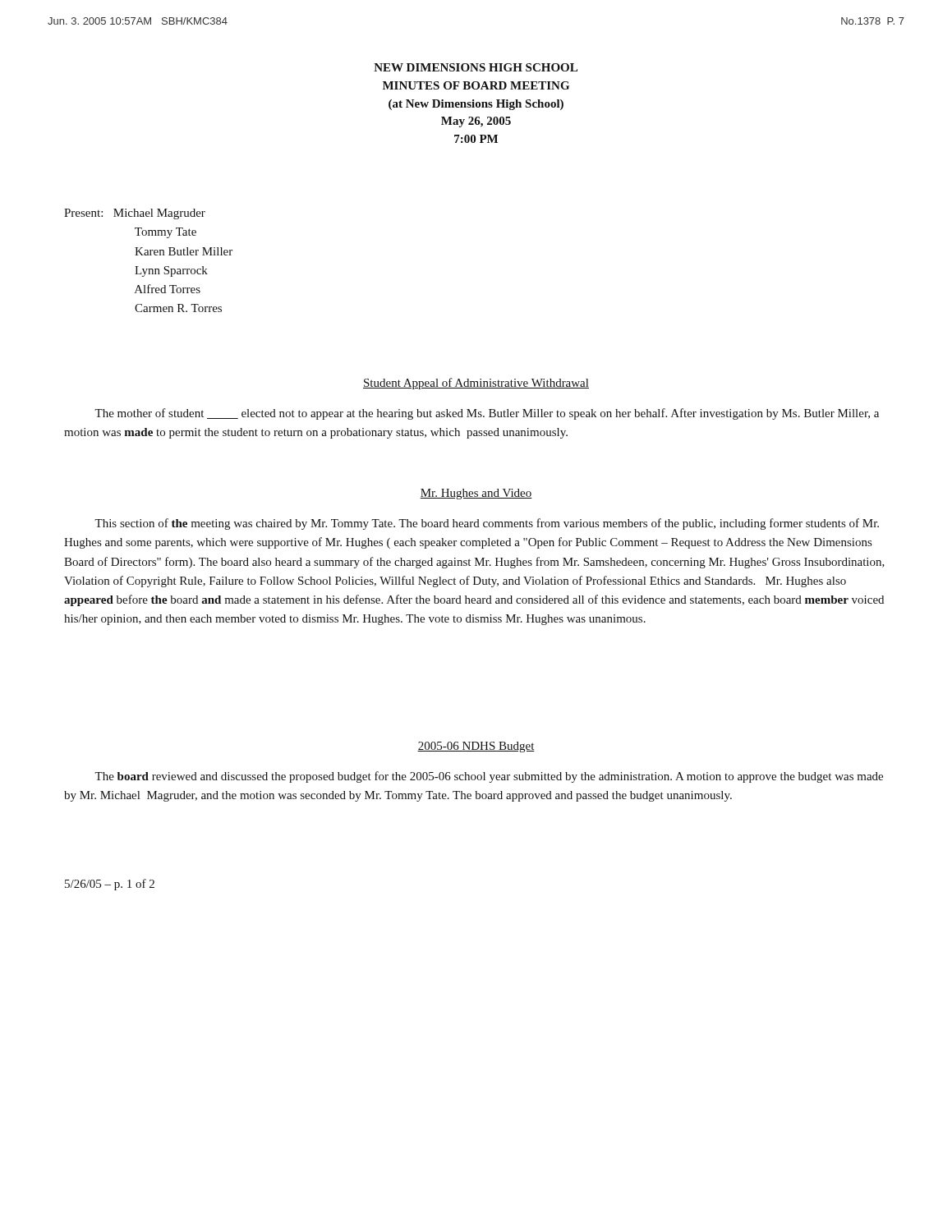Navigate to the text starting "2005-06 NDHS Budget"
Viewport: 952px width, 1232px height.
click(x=476, y=746)
